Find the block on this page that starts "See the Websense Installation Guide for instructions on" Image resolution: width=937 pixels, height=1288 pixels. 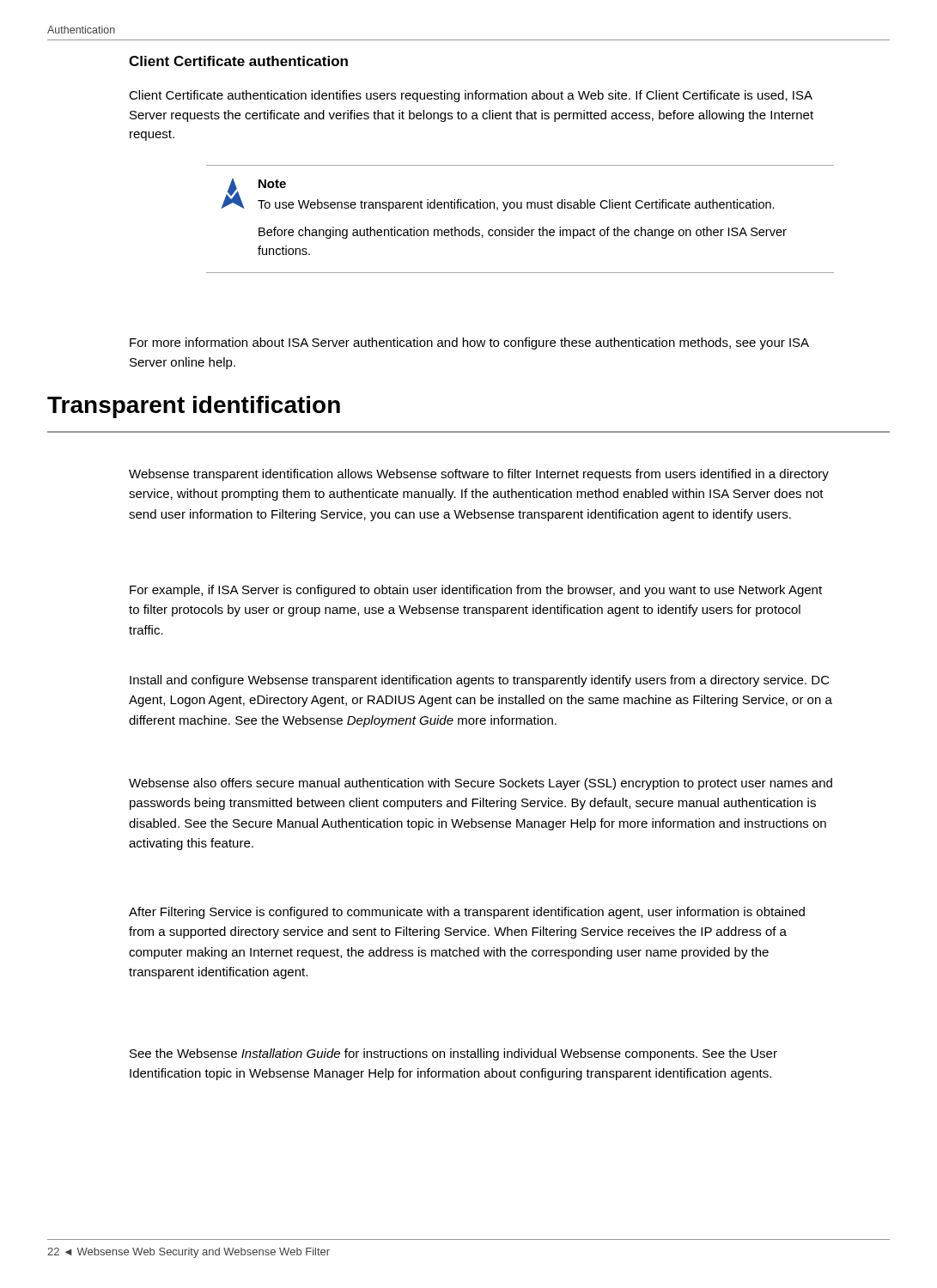(x=453, y=1063)
